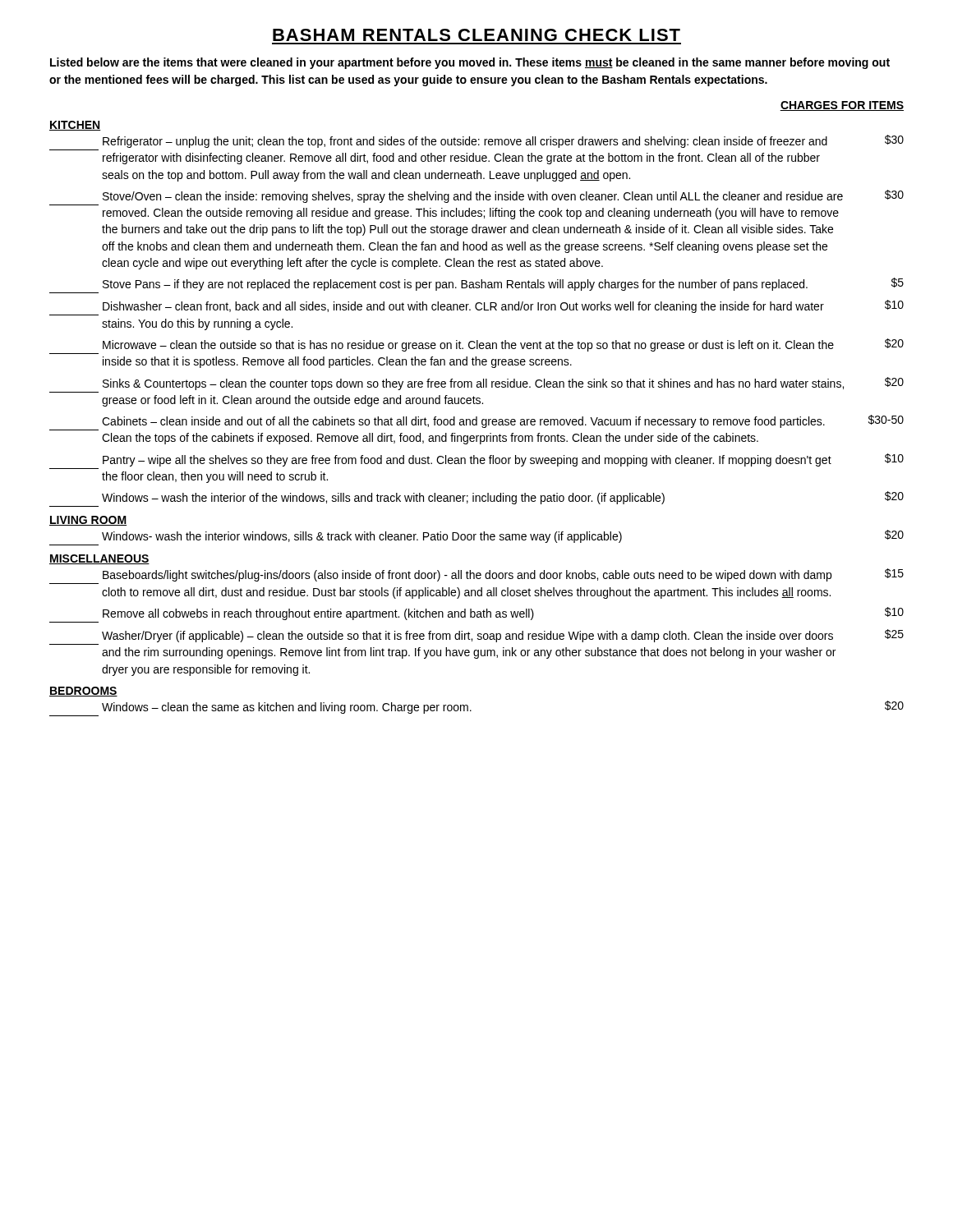Select the text starting "BASHAM RENTALS CLEANING CHECK LIST"

[x=476, y=35]
